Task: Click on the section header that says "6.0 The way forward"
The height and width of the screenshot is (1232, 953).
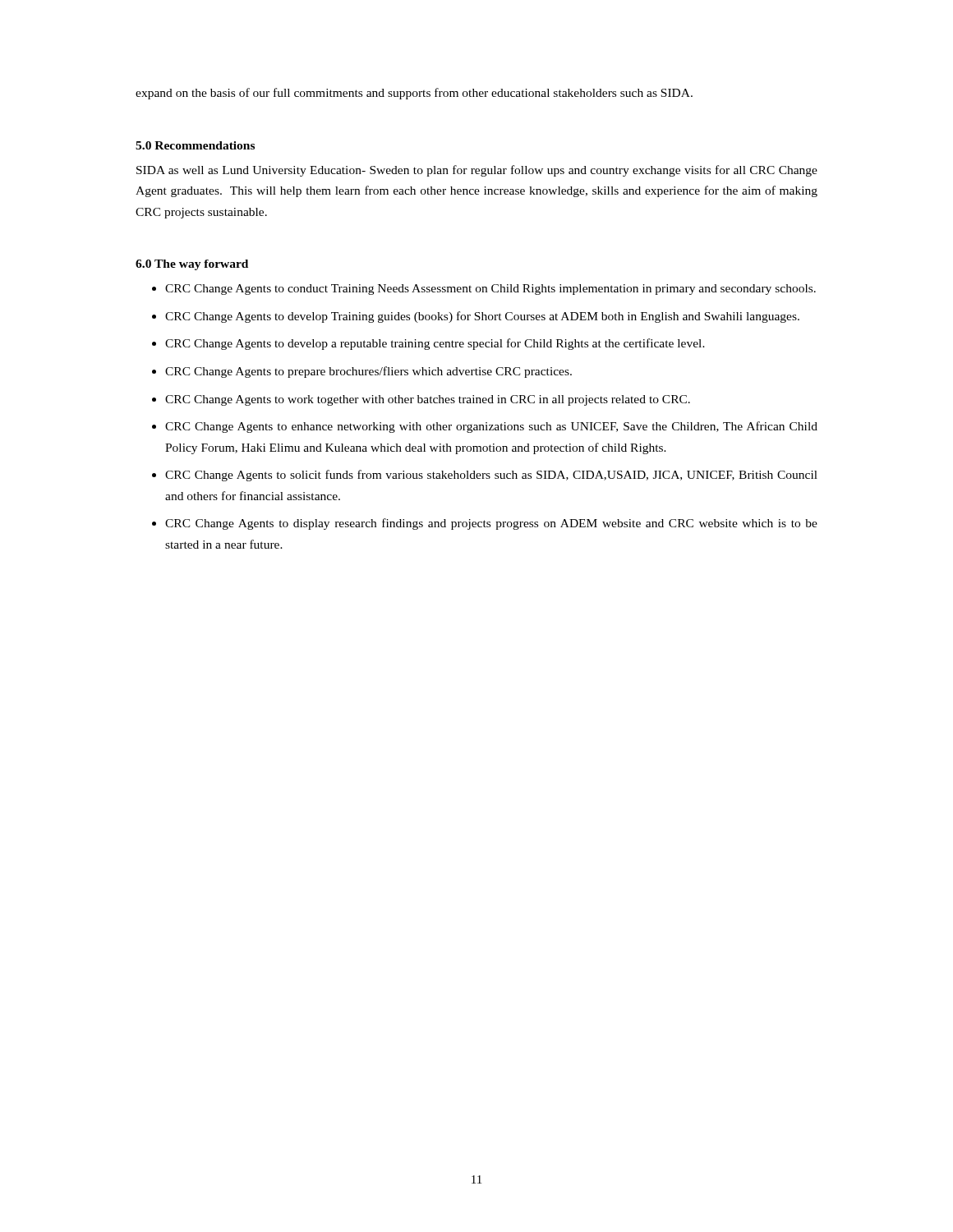Action: click(192, 263)
